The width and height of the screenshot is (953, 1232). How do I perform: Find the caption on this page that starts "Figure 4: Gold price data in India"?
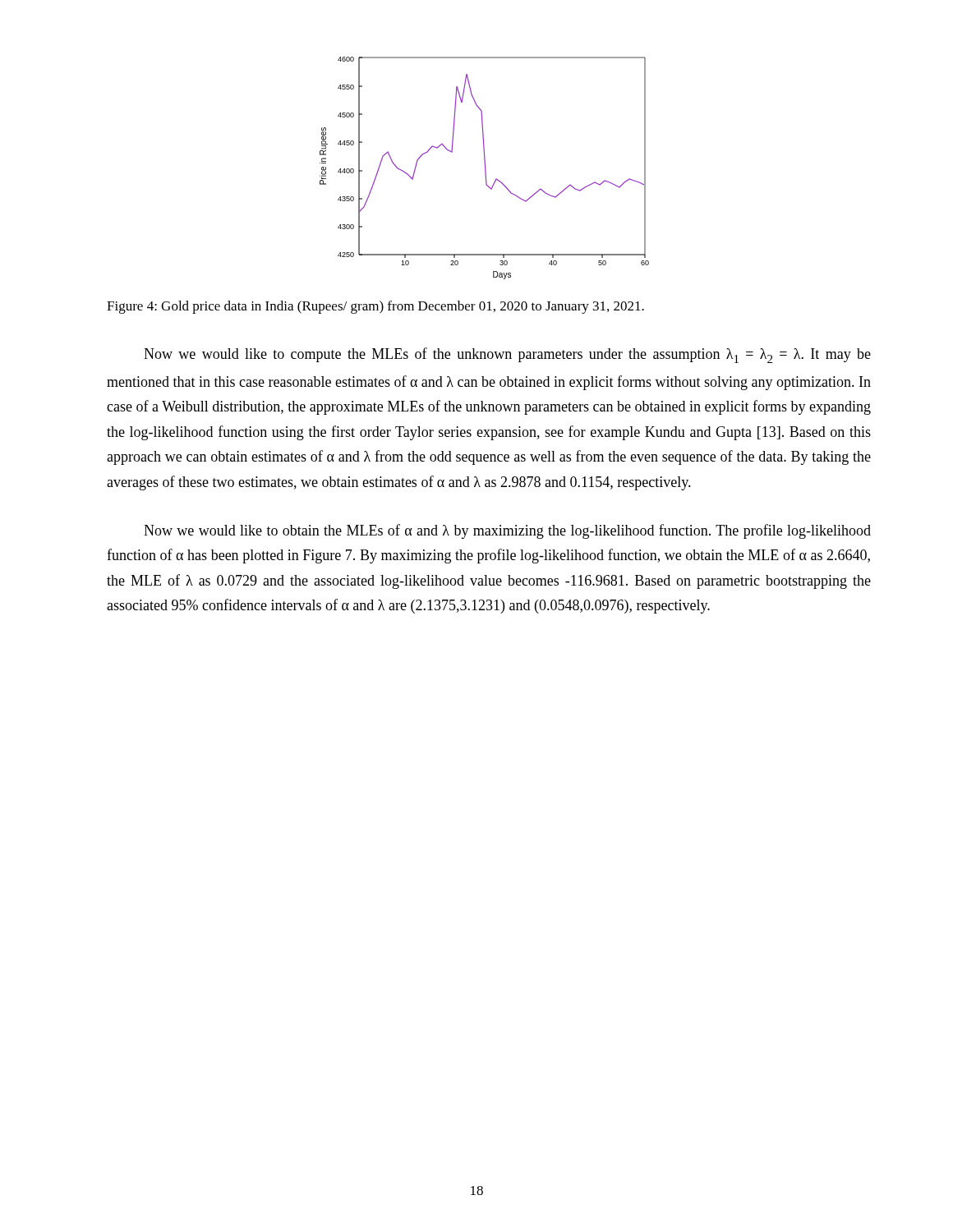coord(376,306)
